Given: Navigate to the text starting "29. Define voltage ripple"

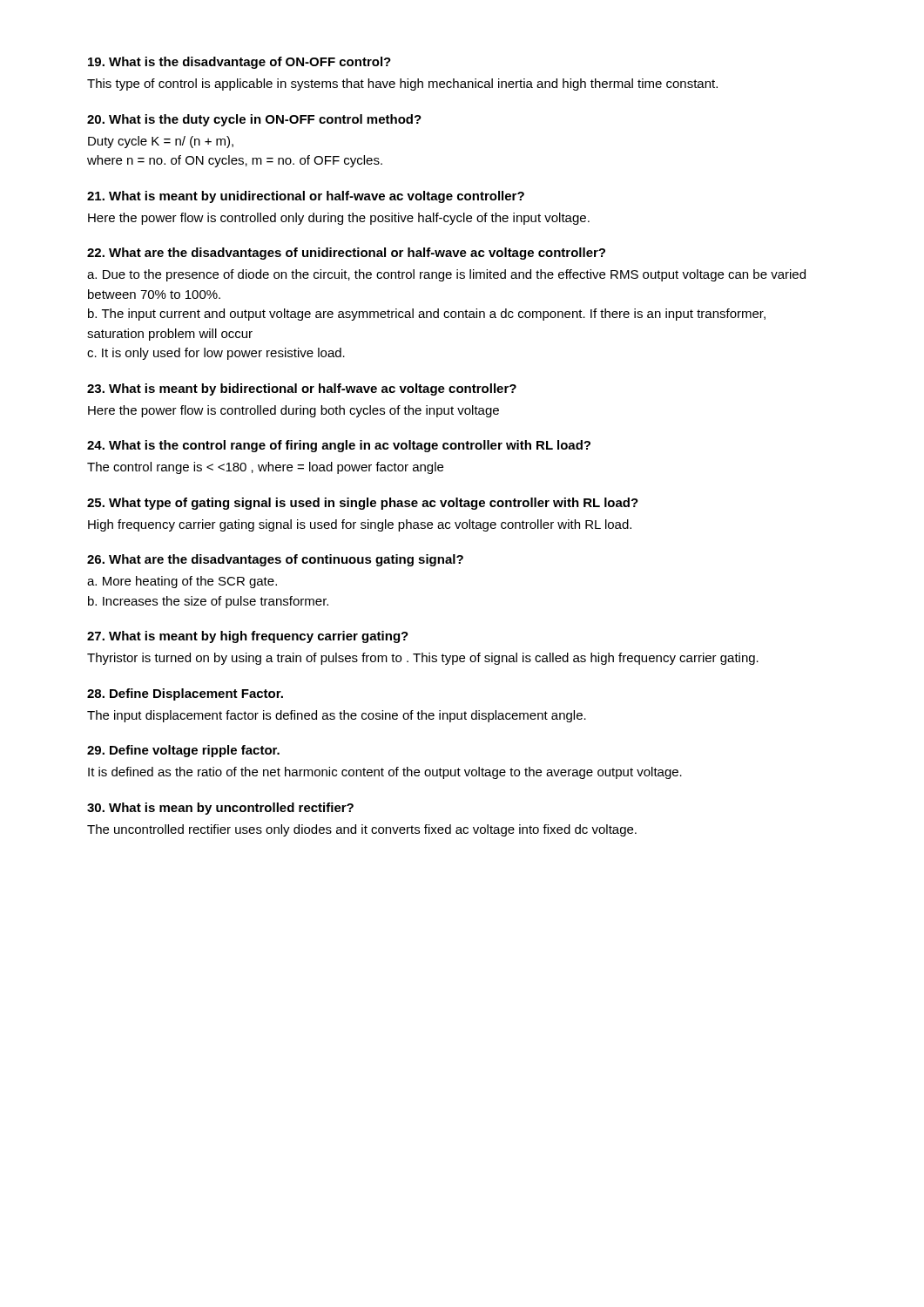Looking at the screenshot, I should point(453,761).
